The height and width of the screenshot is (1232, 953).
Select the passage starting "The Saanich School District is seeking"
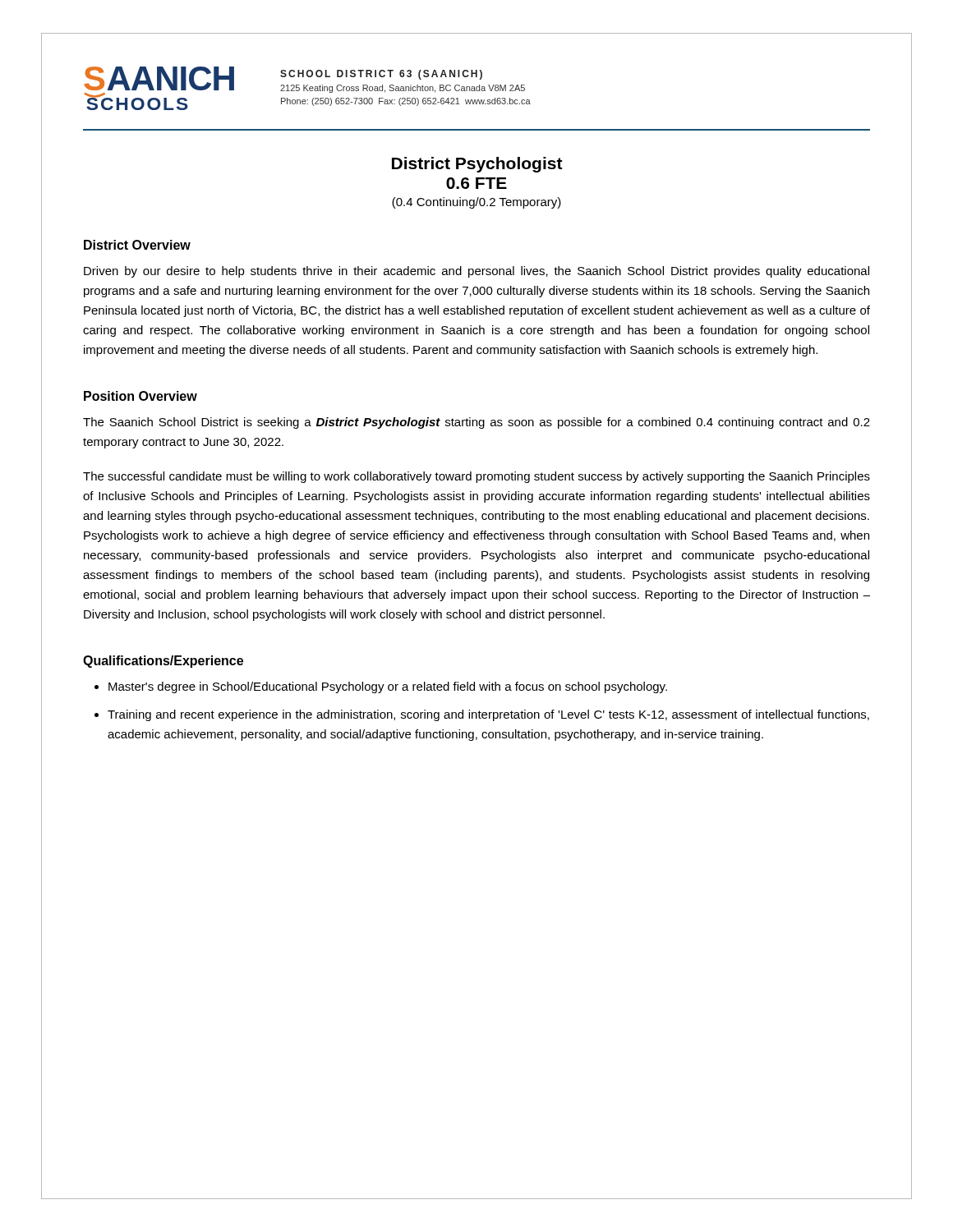pyautogui.click(x=476, y=432)
